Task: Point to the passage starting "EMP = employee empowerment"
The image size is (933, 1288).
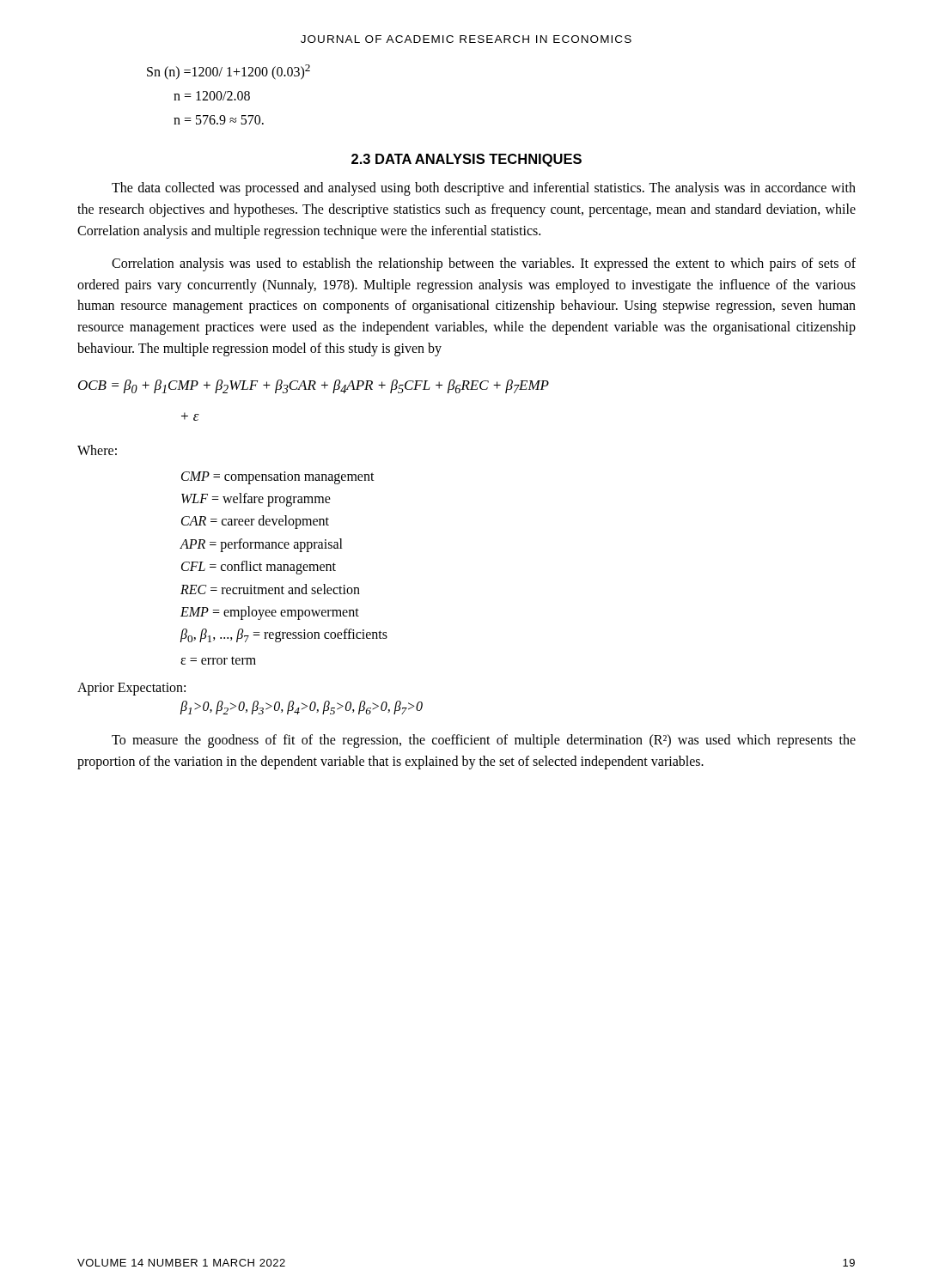Action: 270,612
